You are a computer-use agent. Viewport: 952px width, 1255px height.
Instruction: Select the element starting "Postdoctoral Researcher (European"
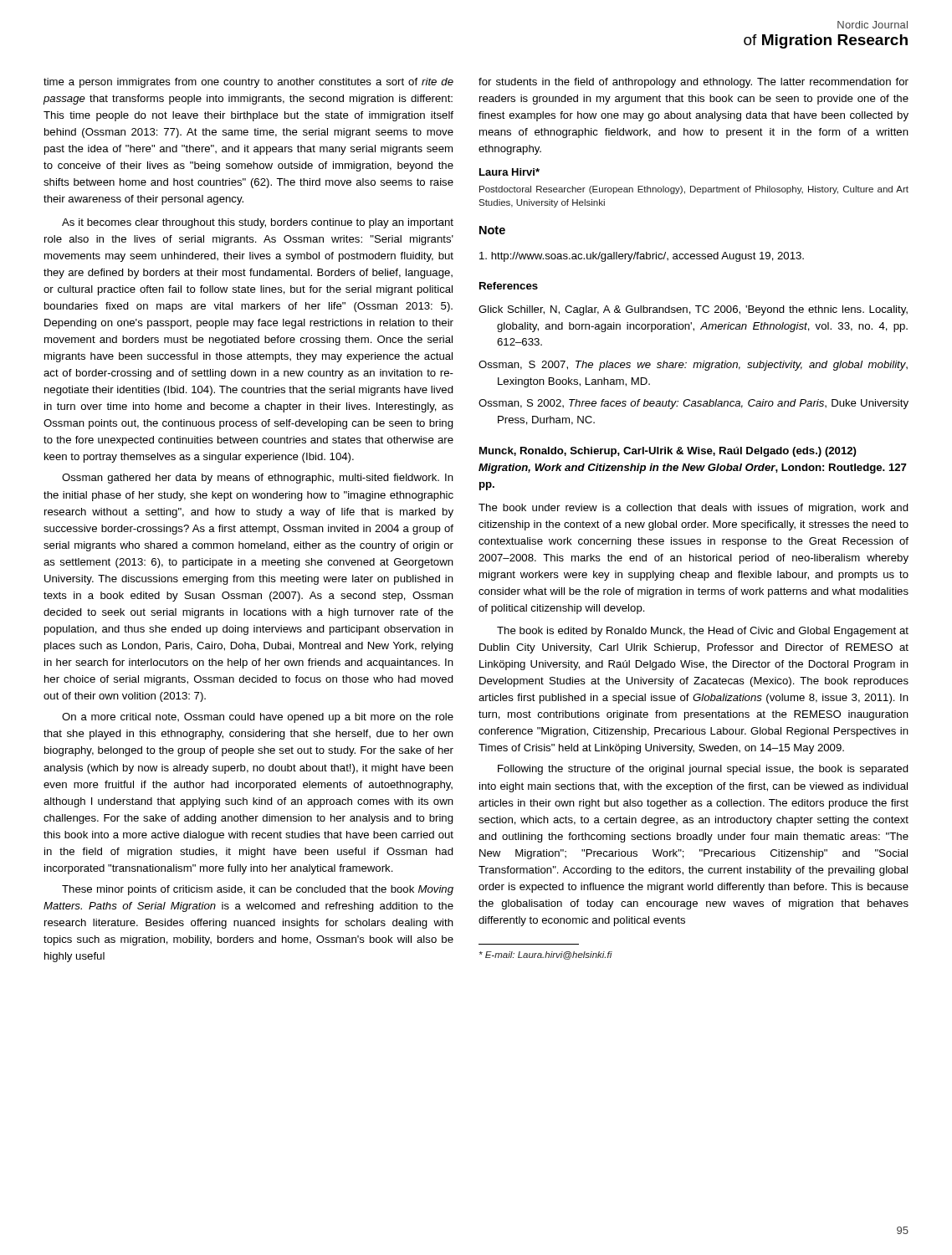click(693, 196)
